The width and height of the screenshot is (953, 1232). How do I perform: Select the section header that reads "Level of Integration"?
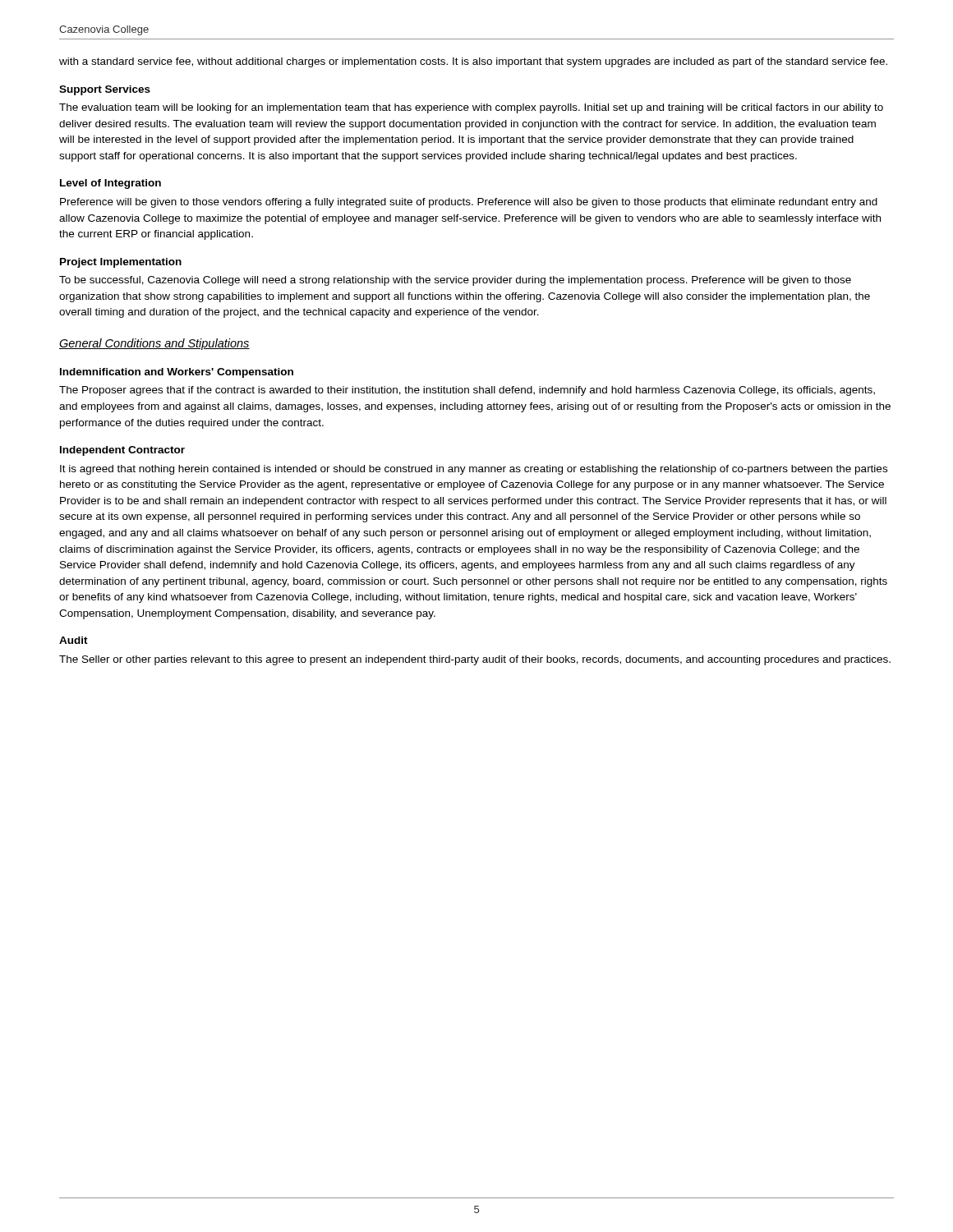click(x=110, y=184)
